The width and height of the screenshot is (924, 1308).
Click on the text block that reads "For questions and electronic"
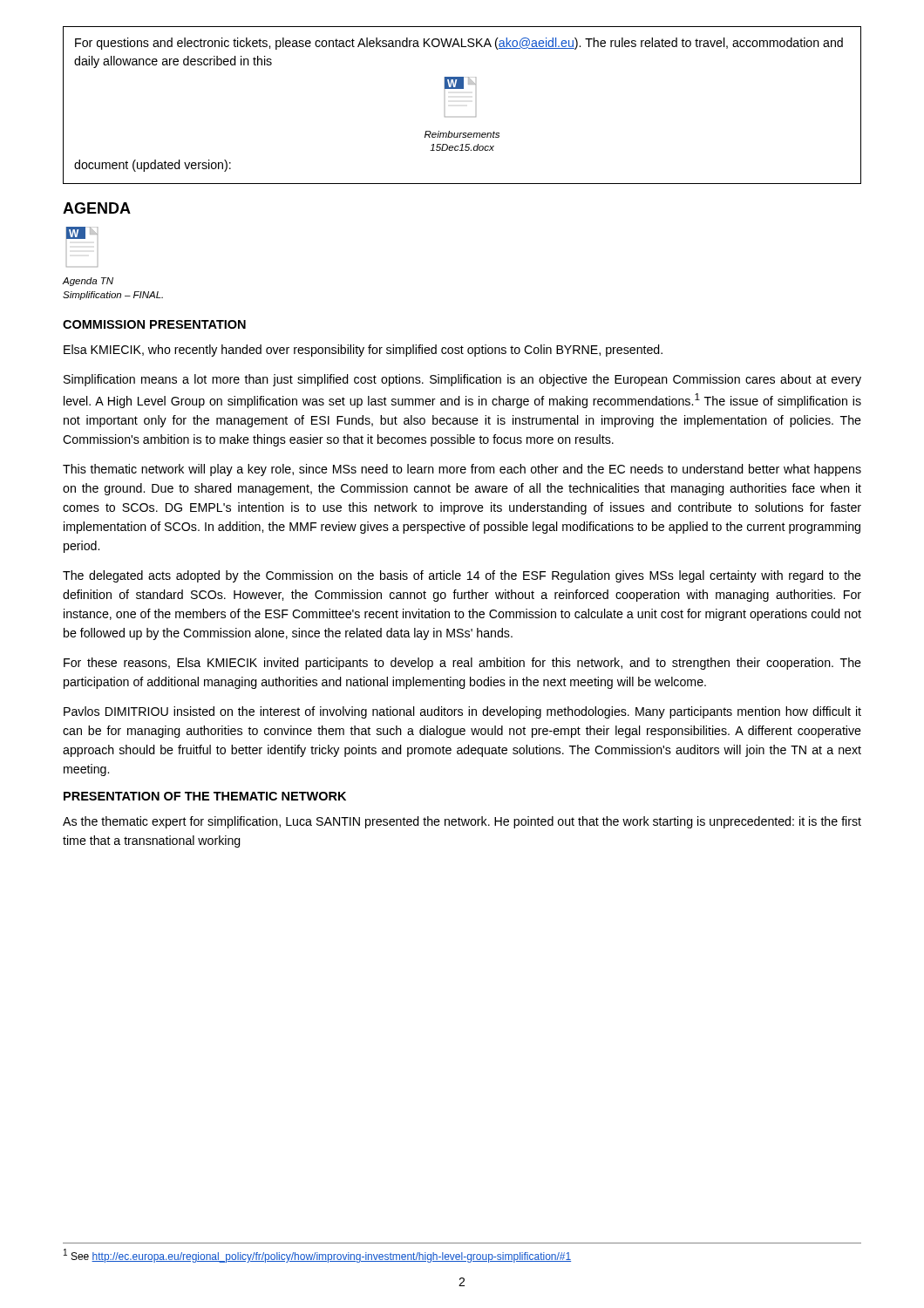pyautogui.click(x=459, y=44)
